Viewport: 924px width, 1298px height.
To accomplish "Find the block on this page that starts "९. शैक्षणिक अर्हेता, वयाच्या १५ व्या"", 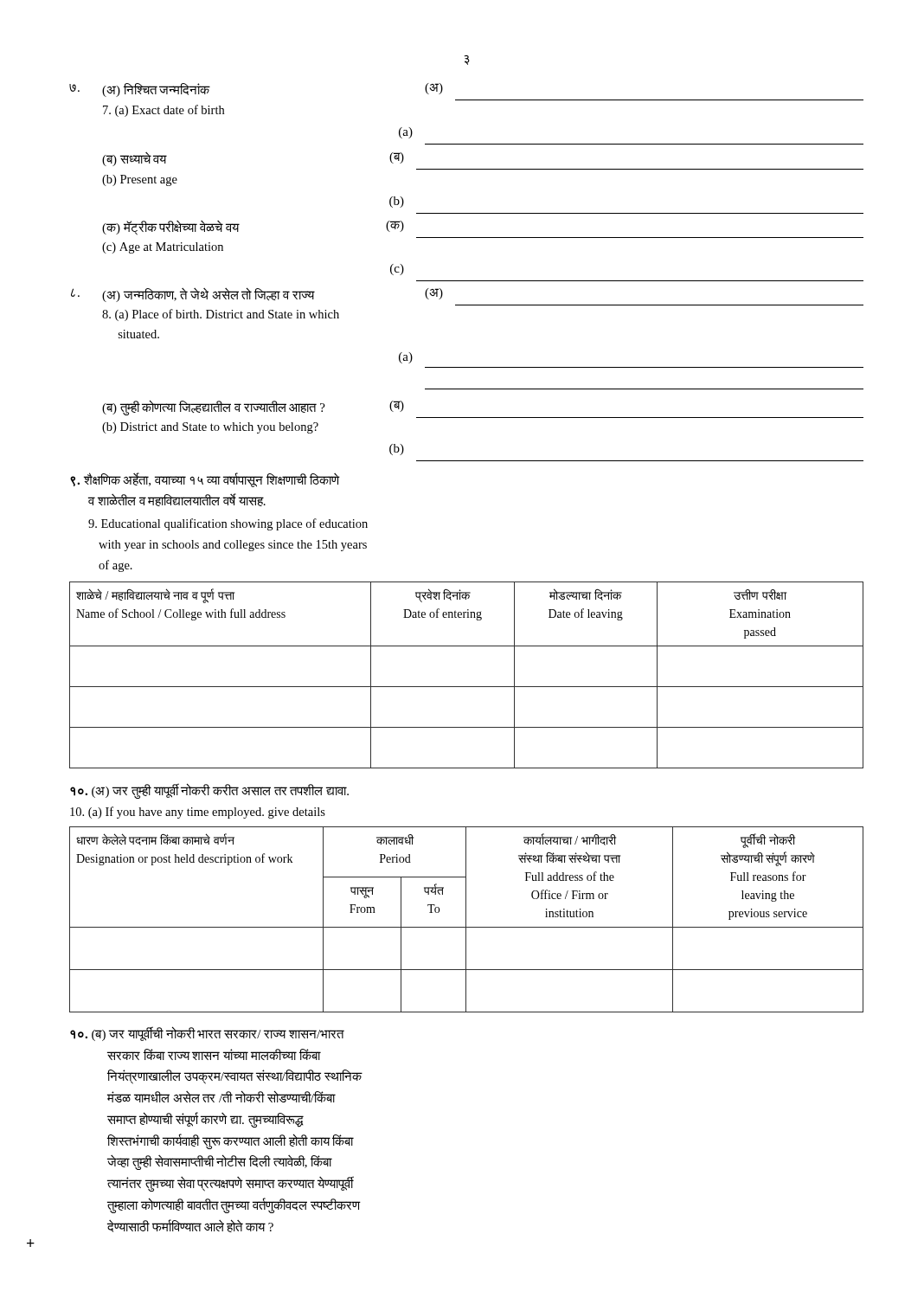I will 205,480.
